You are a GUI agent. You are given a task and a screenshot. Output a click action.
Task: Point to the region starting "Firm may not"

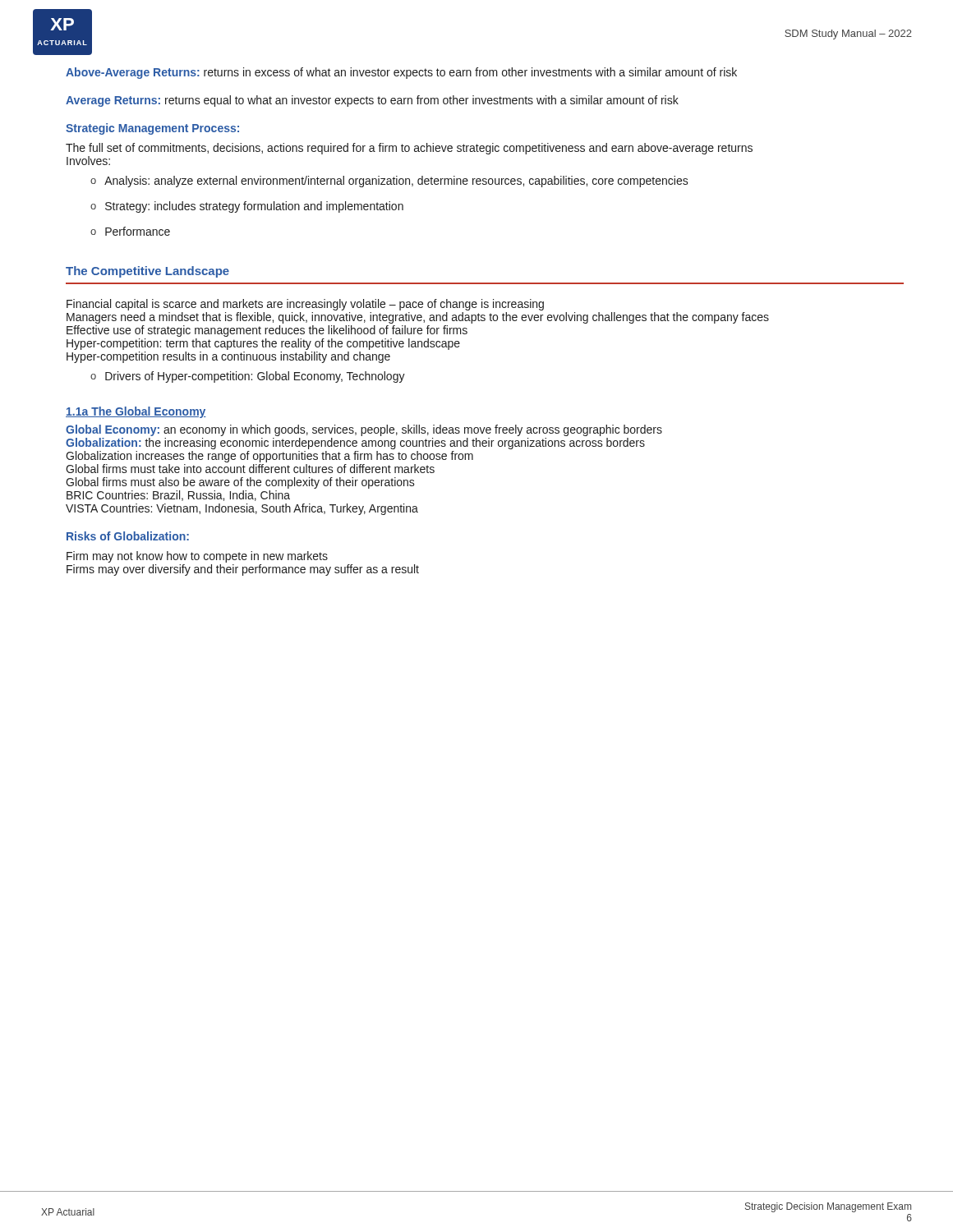coord(197,557)
